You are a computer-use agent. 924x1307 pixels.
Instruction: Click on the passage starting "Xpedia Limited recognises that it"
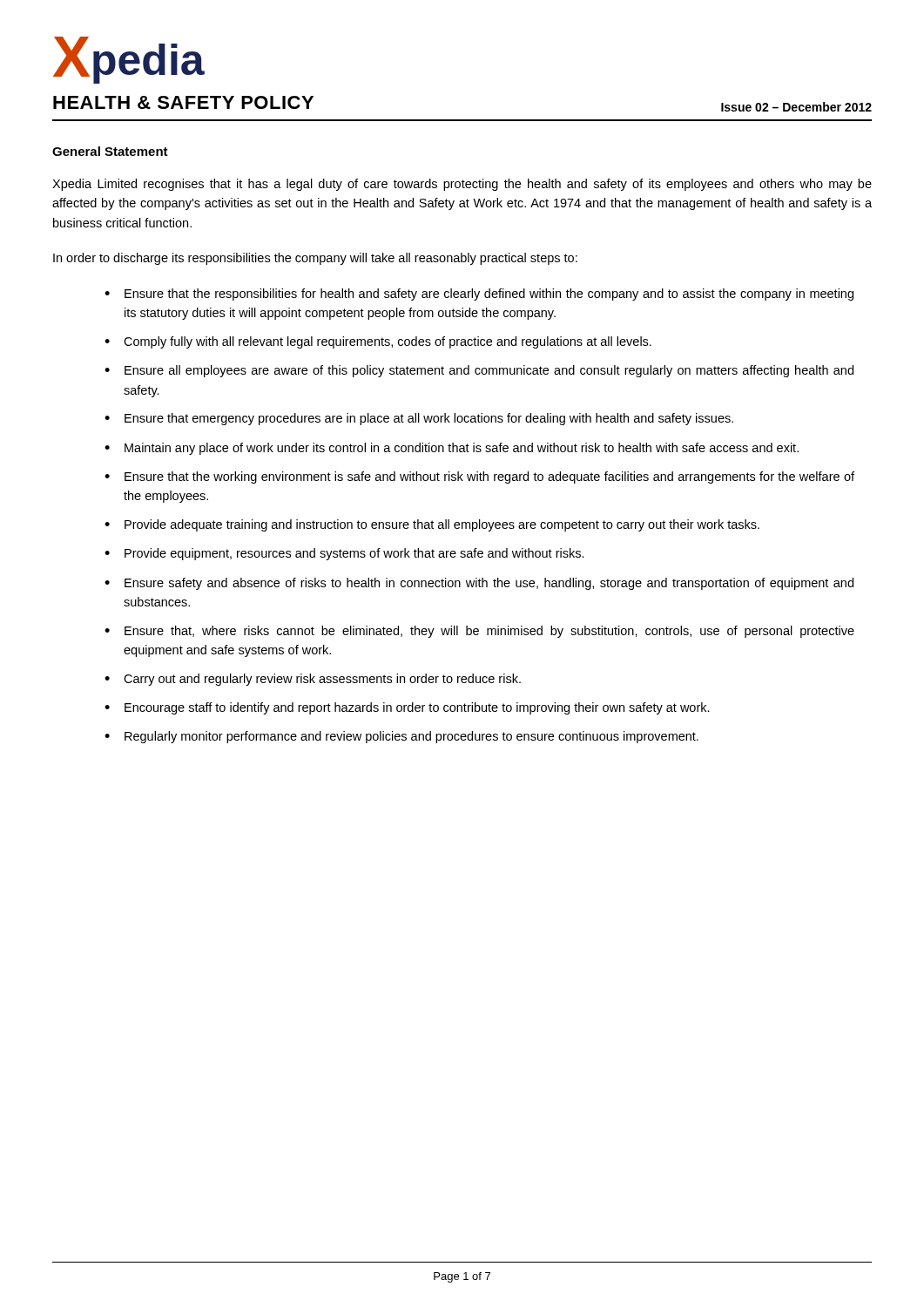pyautogui.click(x=462, y=203)
